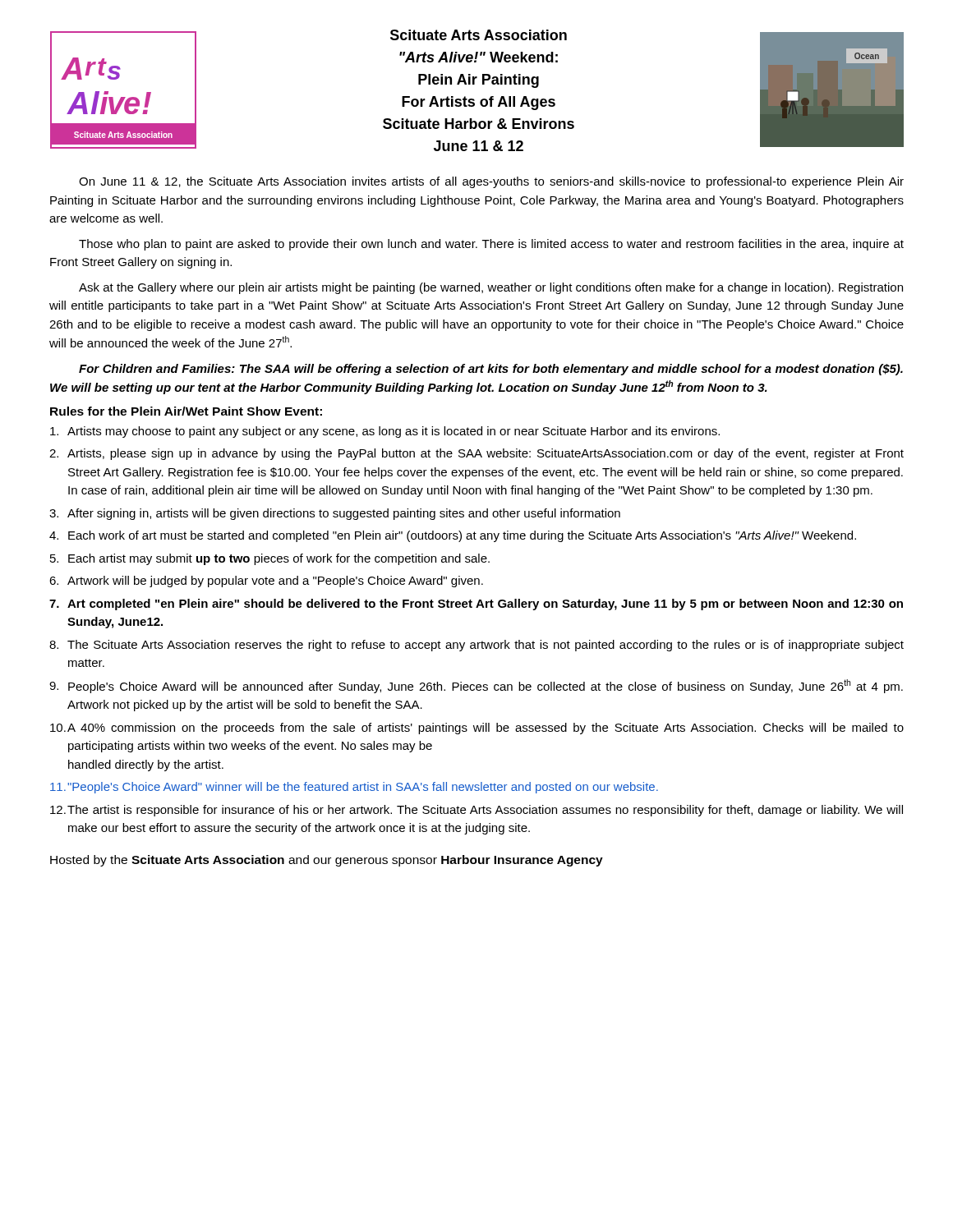Click on the text block that says "Hosted by the Scituate Arts Association and"
This screenshot has height=1232, width=953.
tap(326, 859)
